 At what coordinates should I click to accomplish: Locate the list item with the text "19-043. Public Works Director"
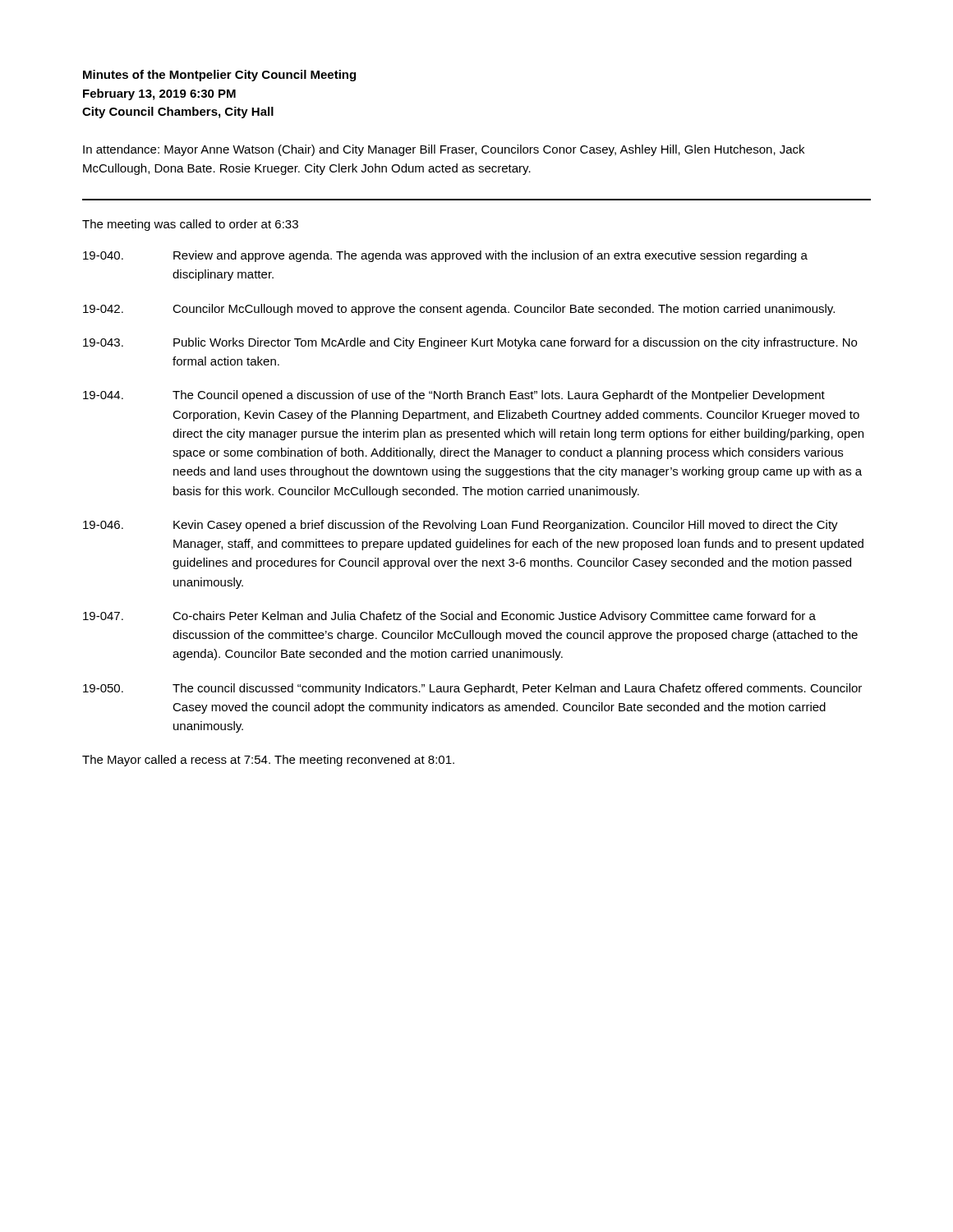pyautogui.click(x=476, y=351)
